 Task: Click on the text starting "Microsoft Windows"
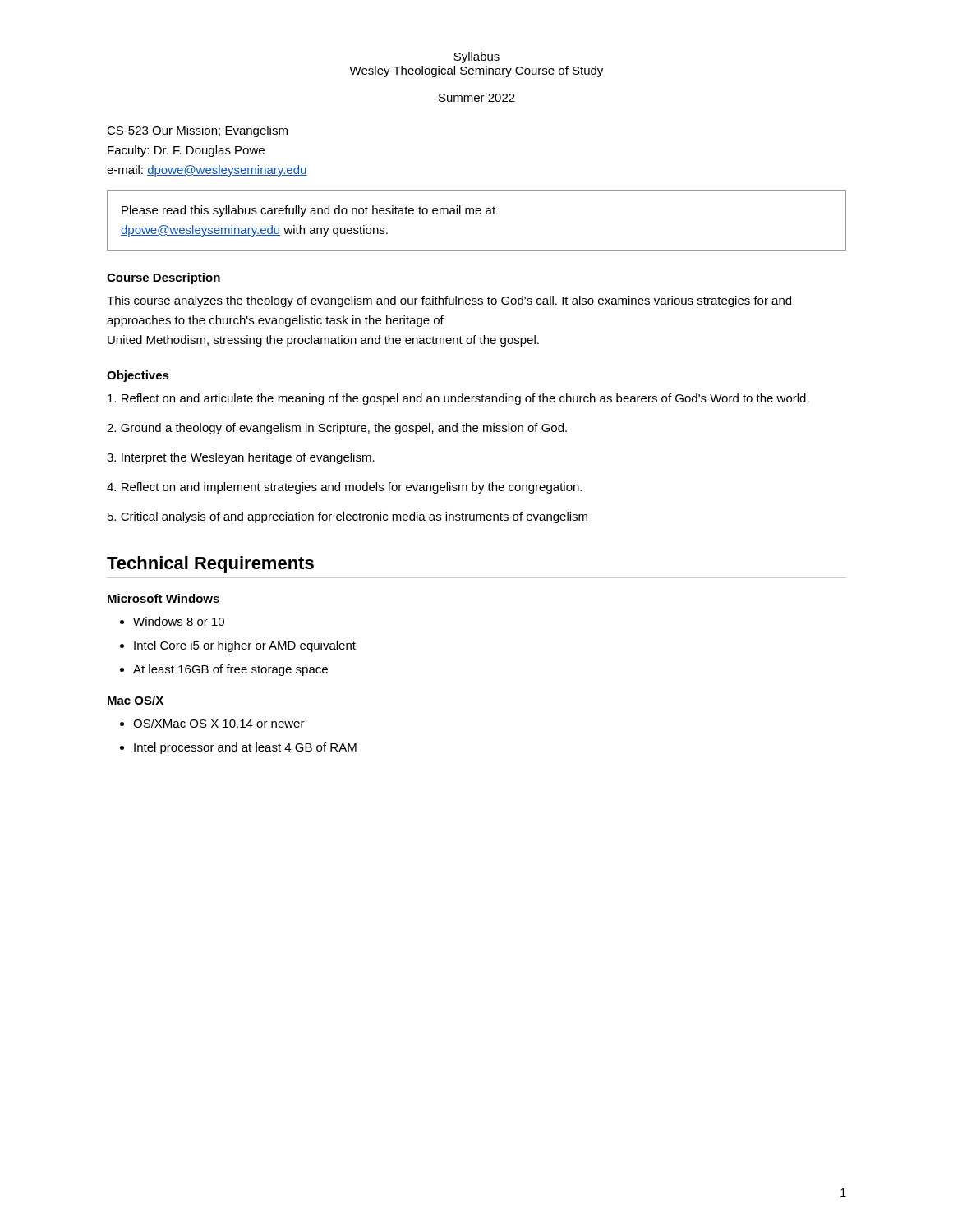pyautogui.click(x=163, y=598)
